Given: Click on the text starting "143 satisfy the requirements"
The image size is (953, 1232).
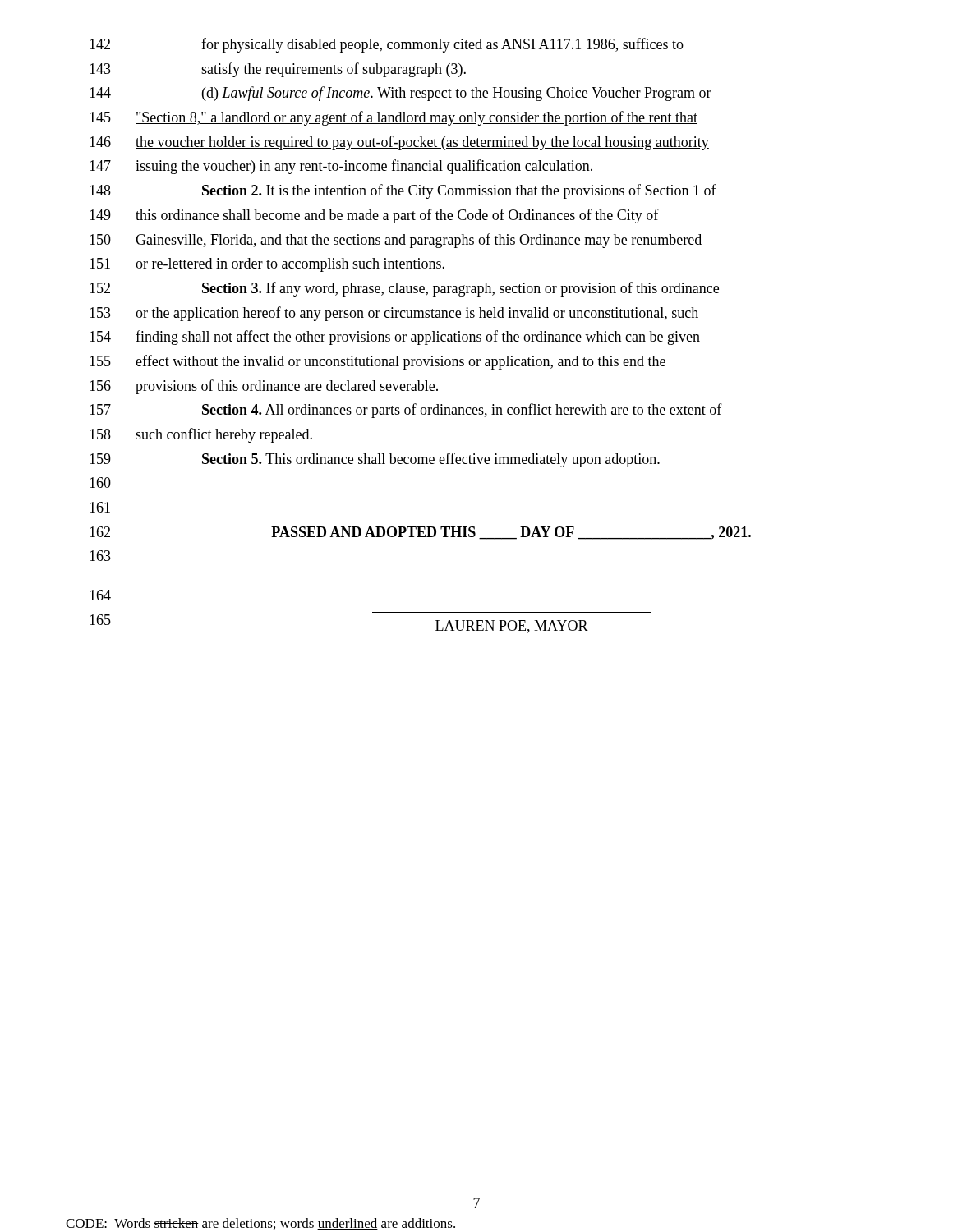Looking at the screenshot, I should tap(476, 69).
